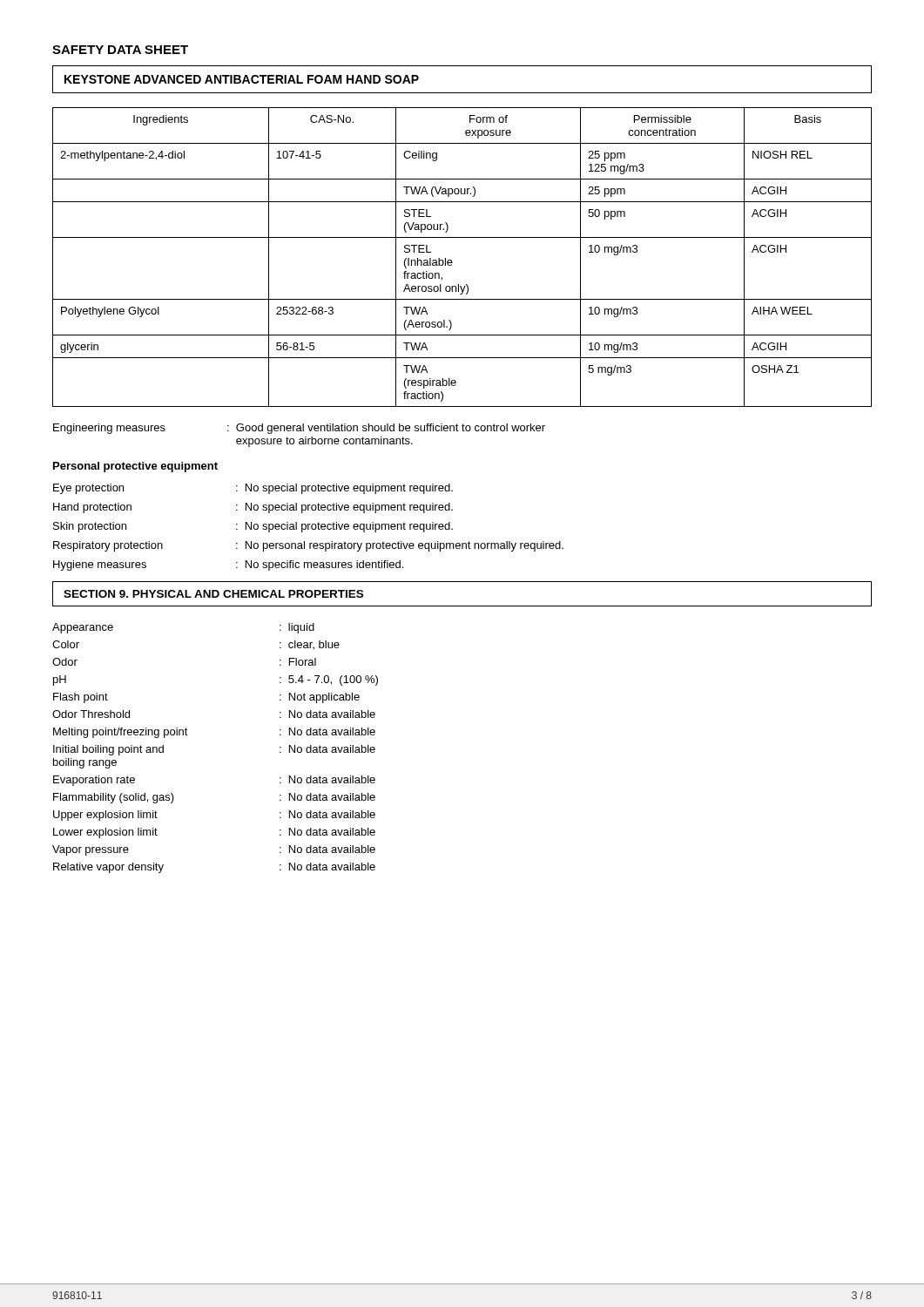924x1307 pixels.
Task: Point to the passage starting "Flash point : Not"
Action: (x=75, y=698)
